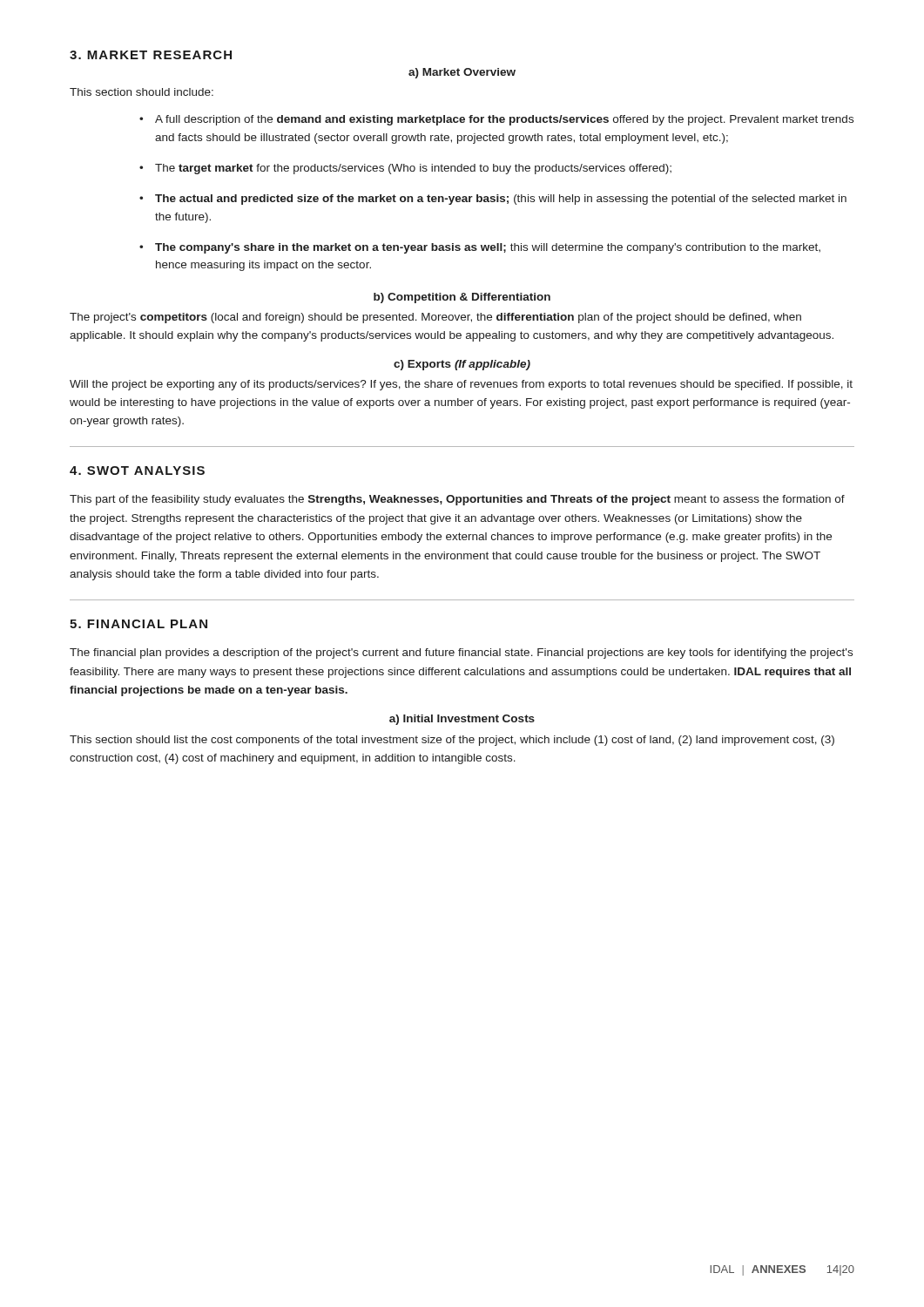
Task: Select the text starting "a) Initial Investment Costs"
Action: (462, 718)
